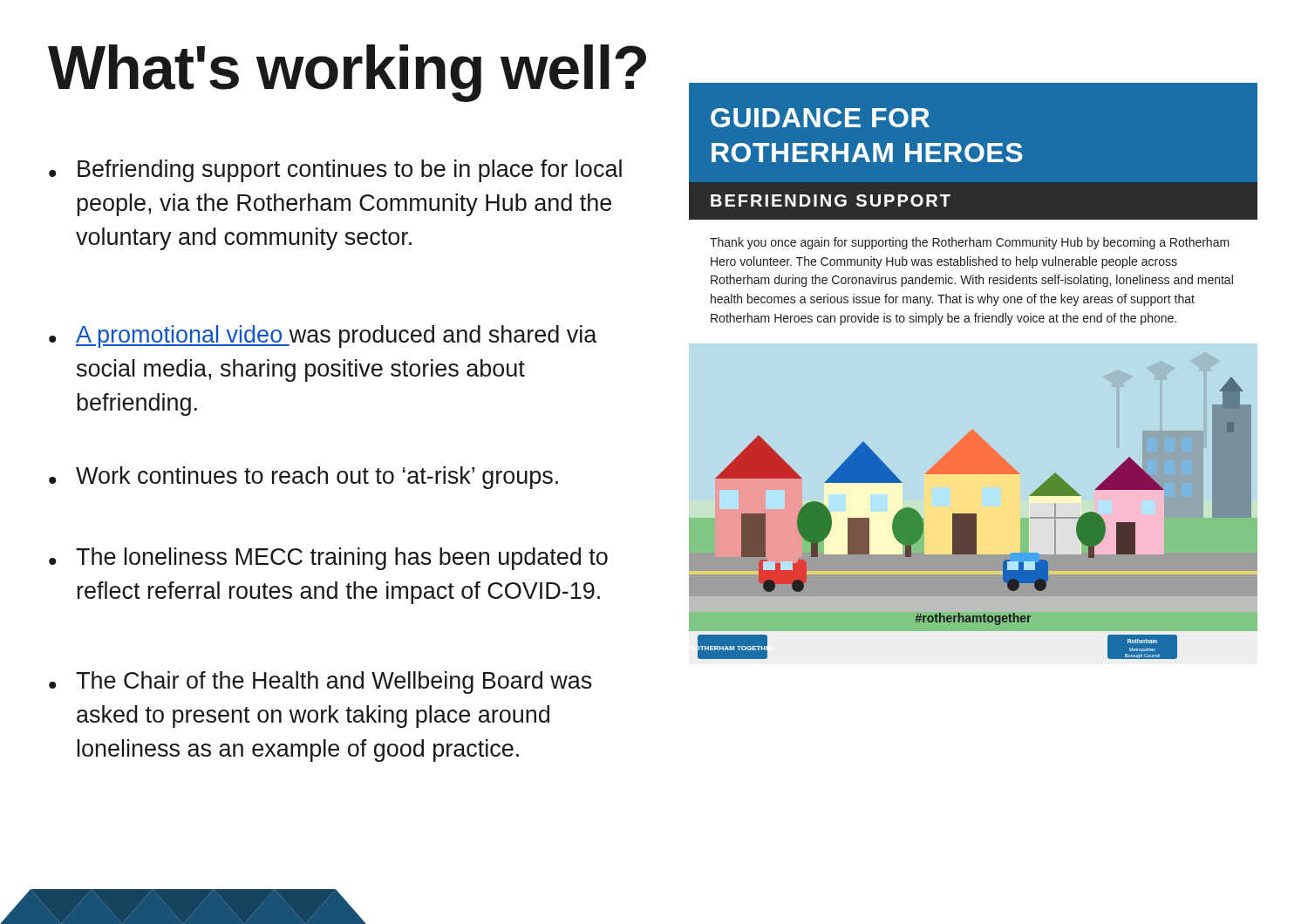Select the text block starting "• Work continues to reach out to"

[304, 479]
